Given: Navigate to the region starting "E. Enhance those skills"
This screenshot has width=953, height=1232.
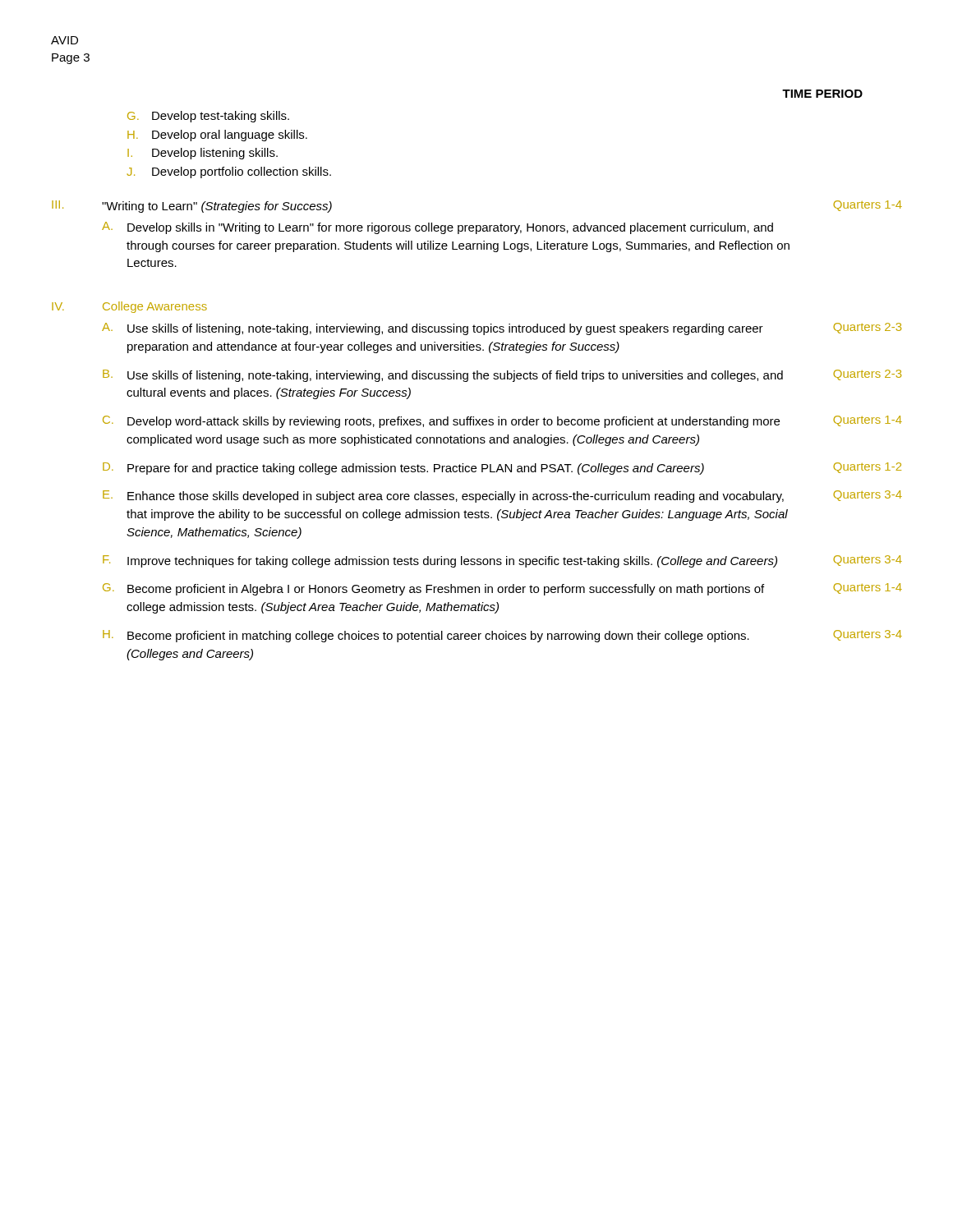Looking at the screenshot, I should coord(502,514).
